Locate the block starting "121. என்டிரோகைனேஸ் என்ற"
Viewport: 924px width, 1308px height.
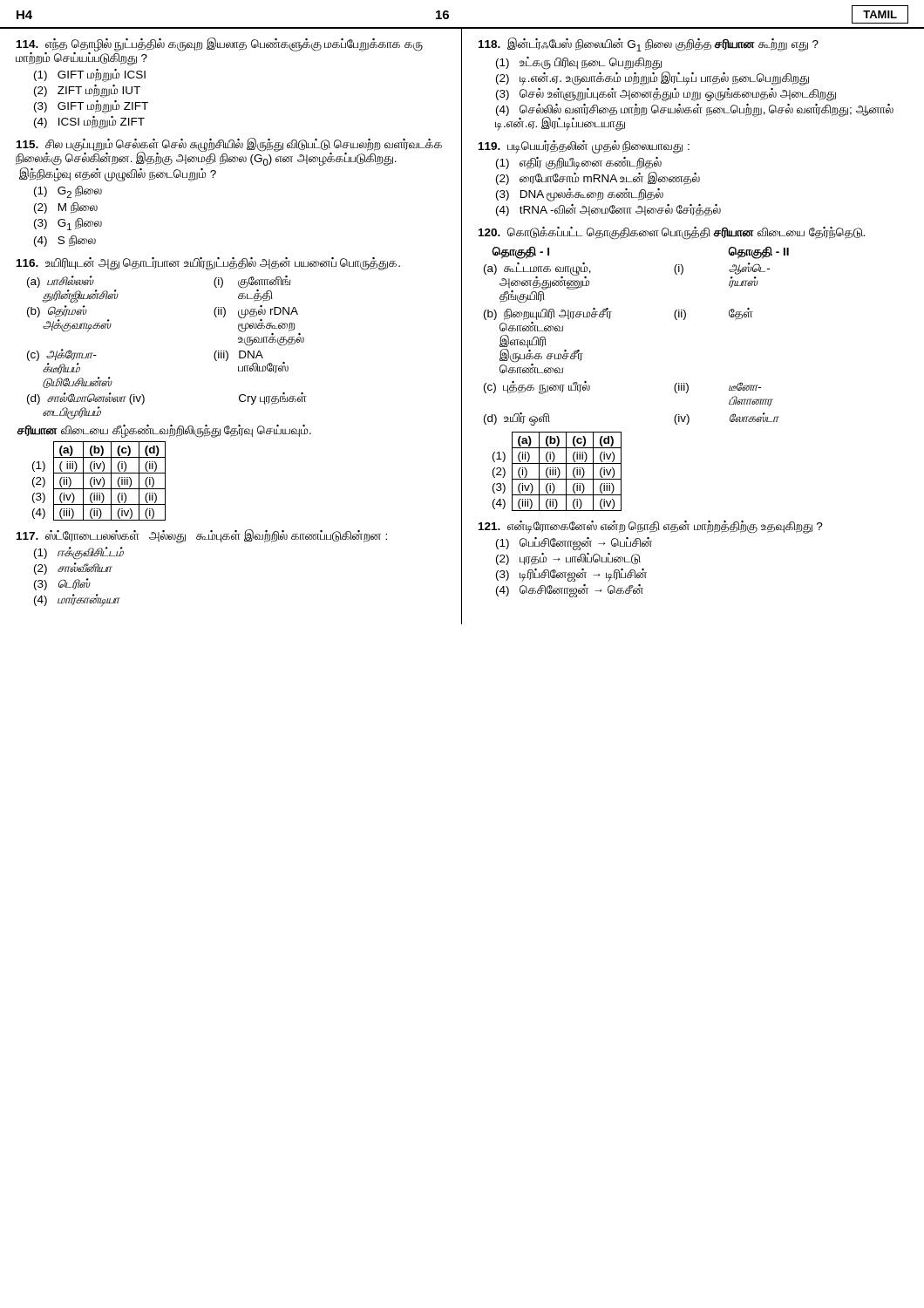click(651, 527)
